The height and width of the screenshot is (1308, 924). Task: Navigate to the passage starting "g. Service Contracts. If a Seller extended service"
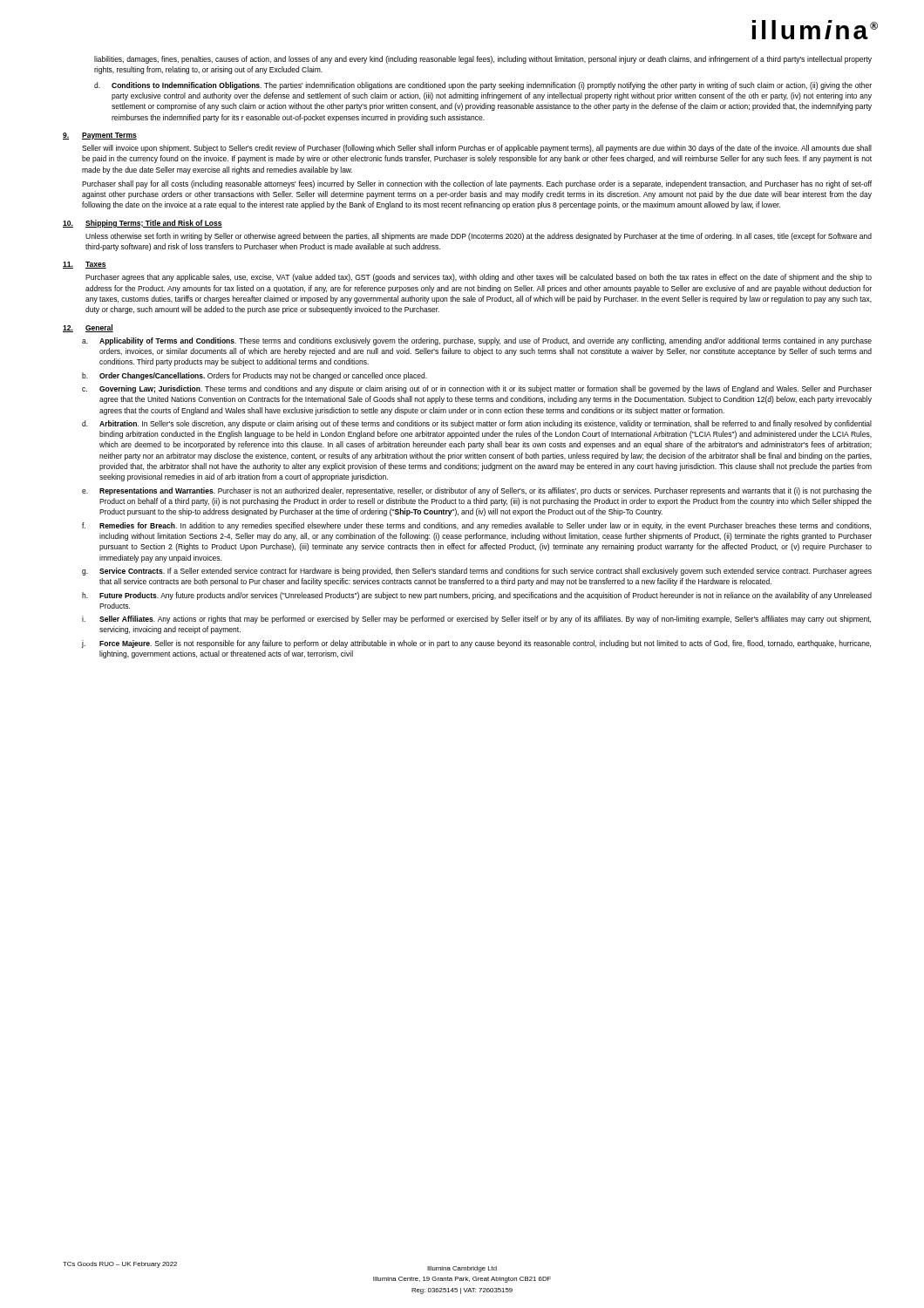tap(477, 577)
